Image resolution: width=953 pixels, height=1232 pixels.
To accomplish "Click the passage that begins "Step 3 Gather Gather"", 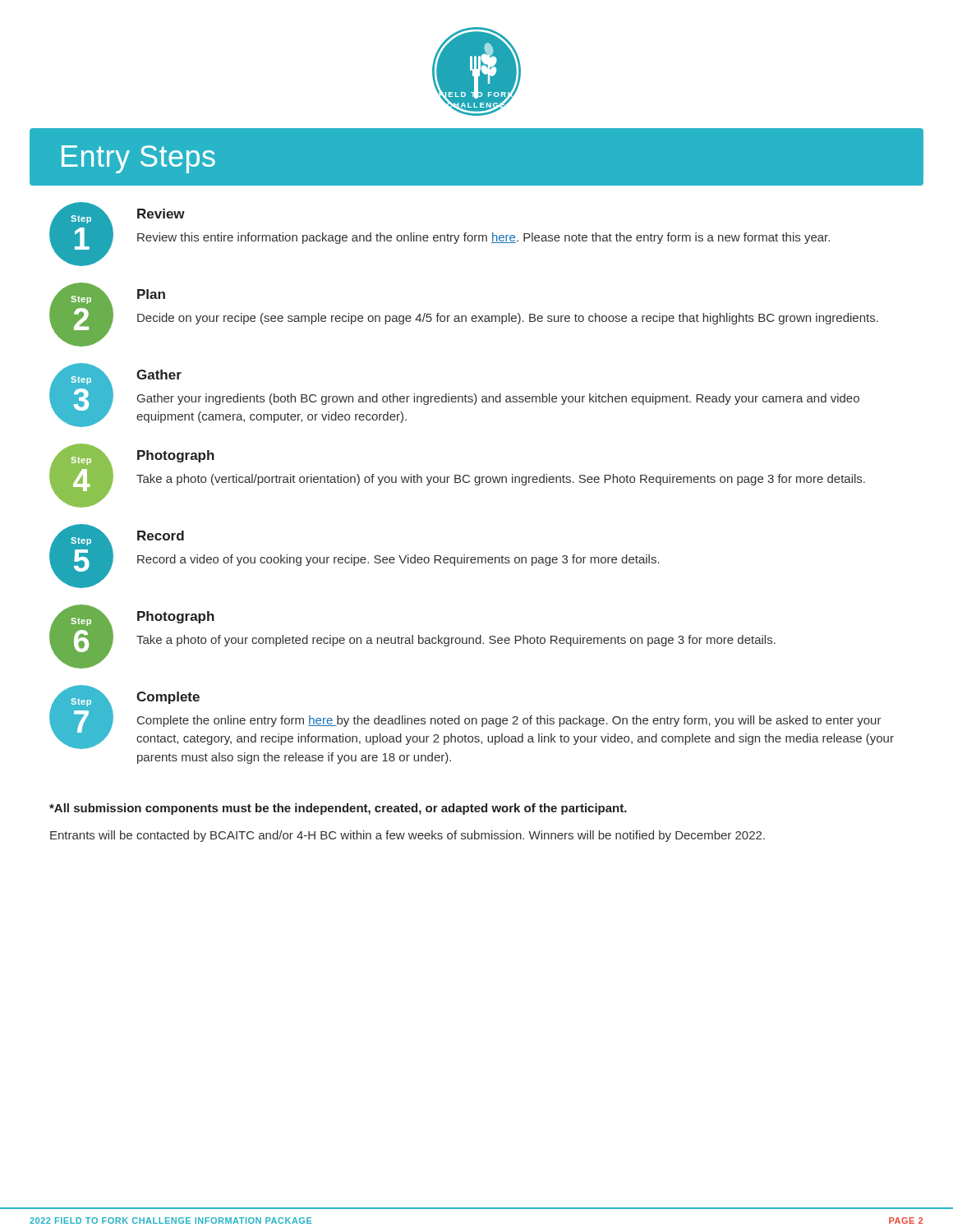I will point(476,394).
